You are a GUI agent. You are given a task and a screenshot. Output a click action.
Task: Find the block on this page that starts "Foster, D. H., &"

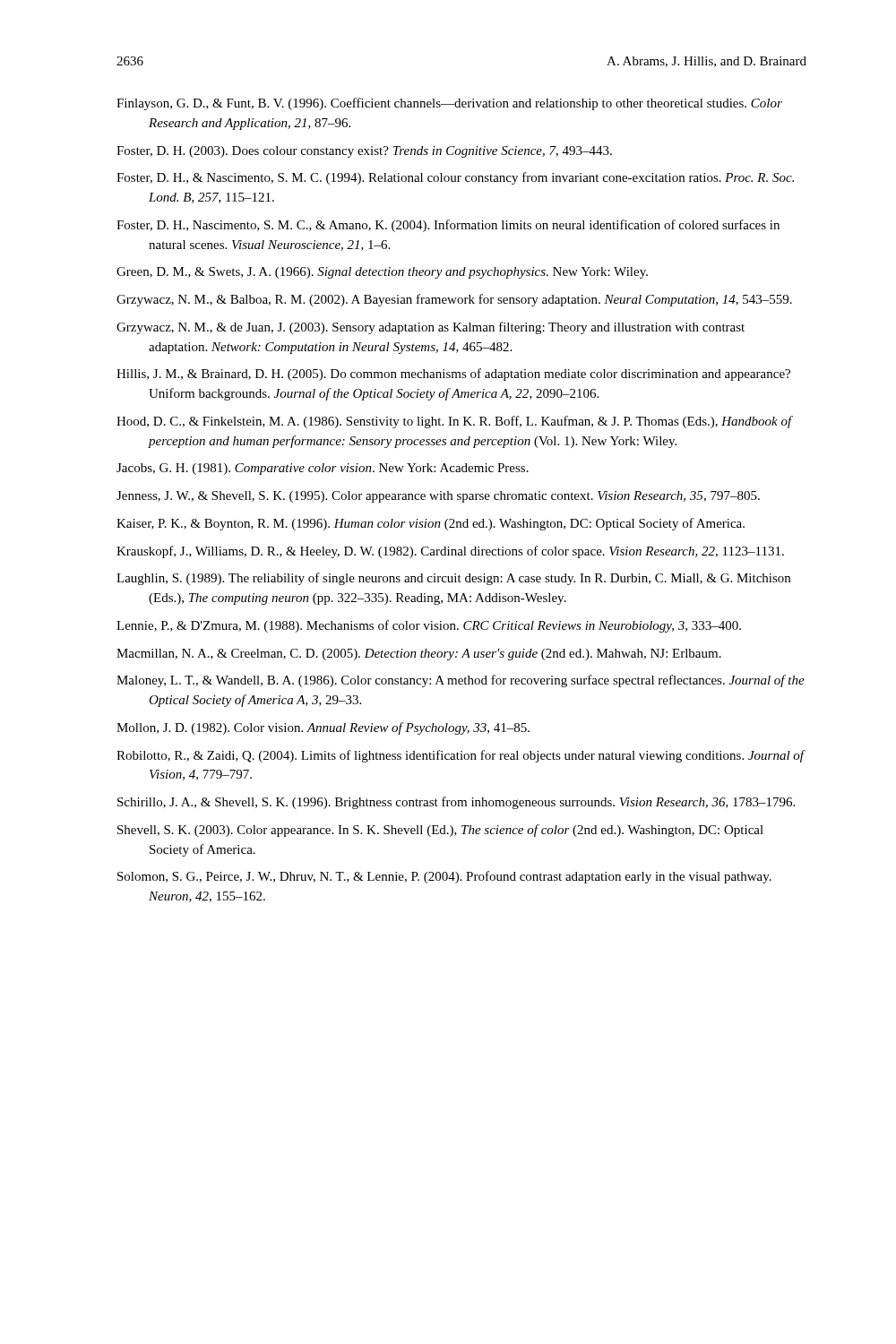pos(456,187)
